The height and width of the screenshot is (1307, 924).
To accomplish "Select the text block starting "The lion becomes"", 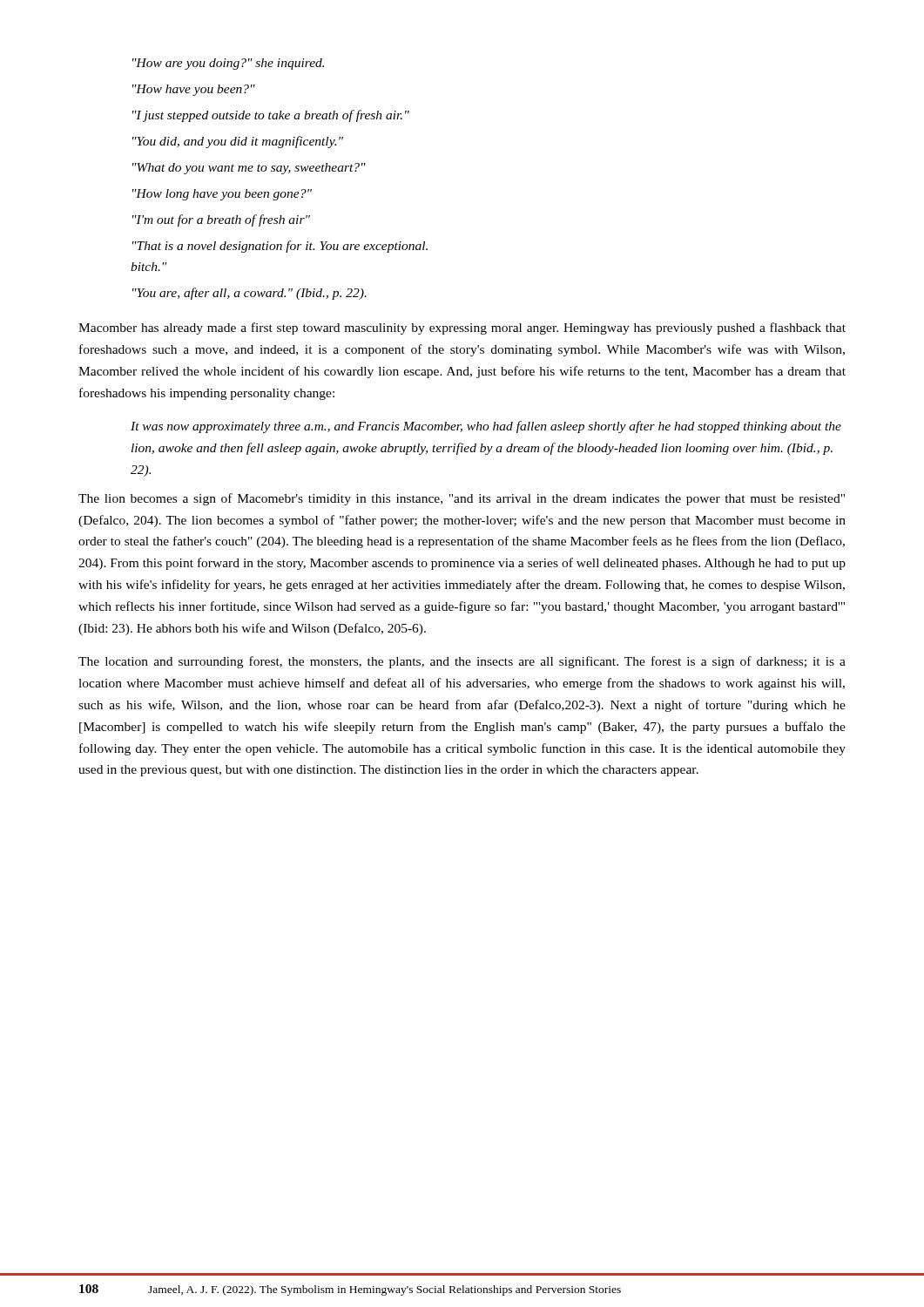I will tap(462, 563).
